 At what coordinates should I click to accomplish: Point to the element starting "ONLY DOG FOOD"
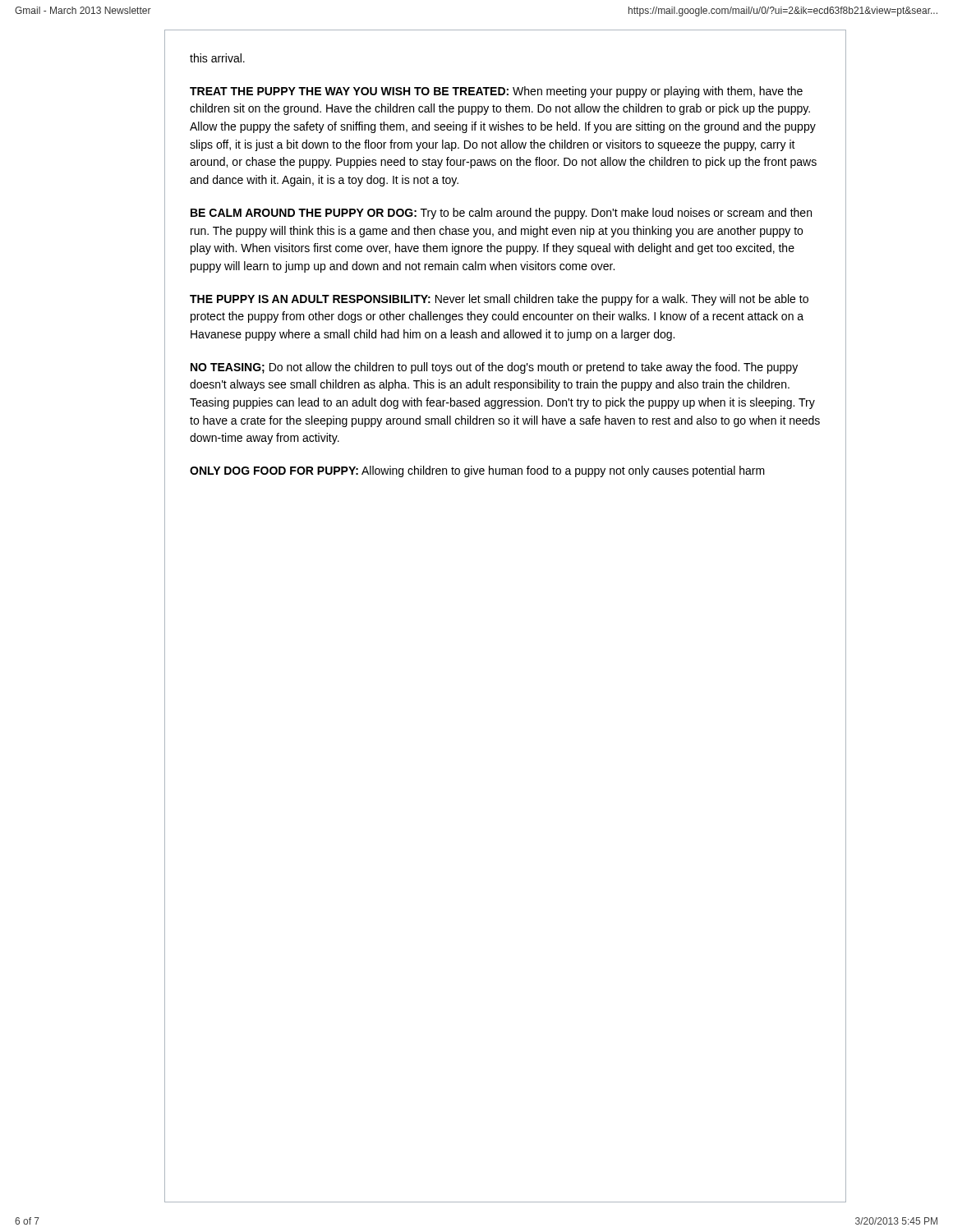477,471
